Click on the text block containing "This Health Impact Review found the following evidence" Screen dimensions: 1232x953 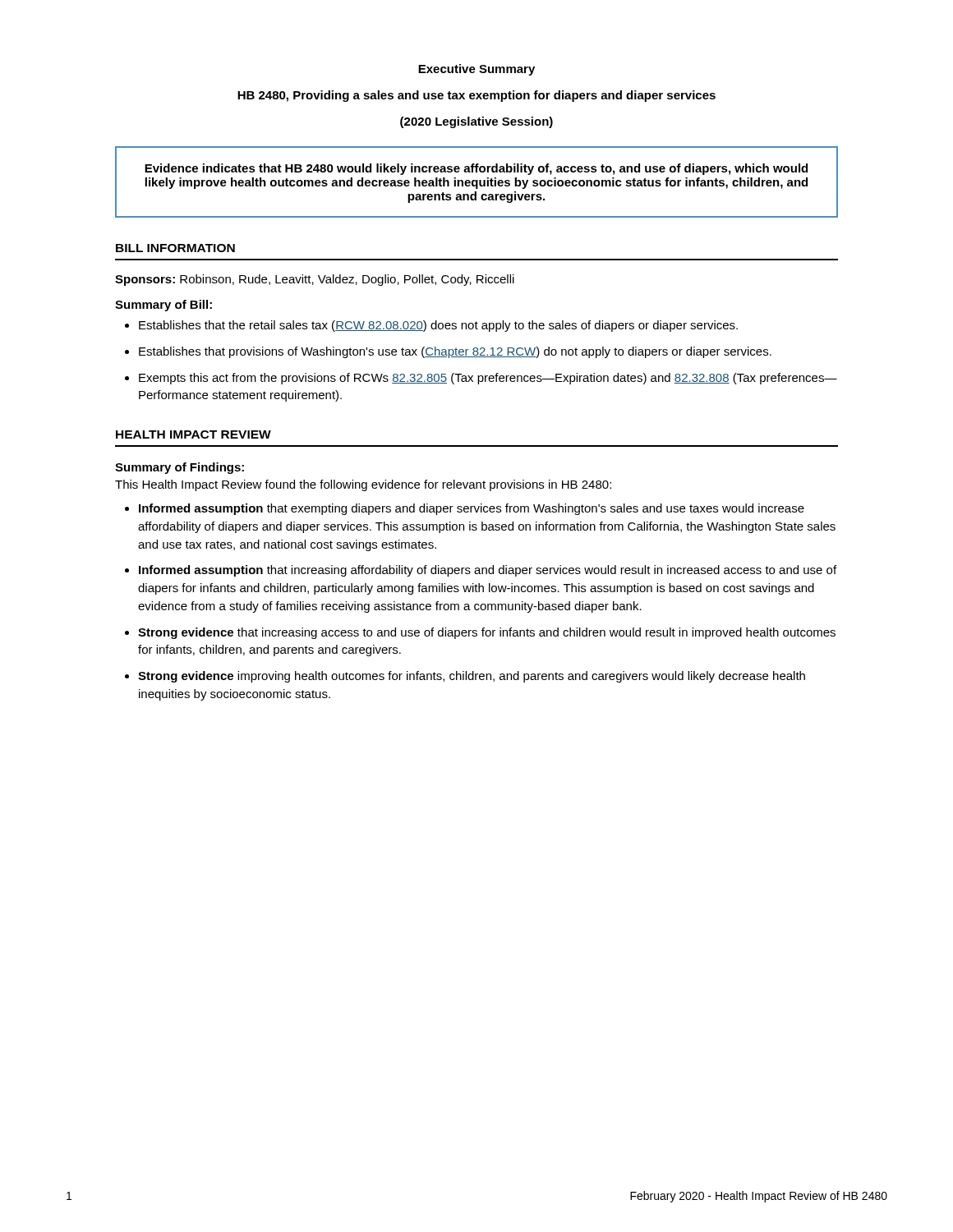click(364, 484)
